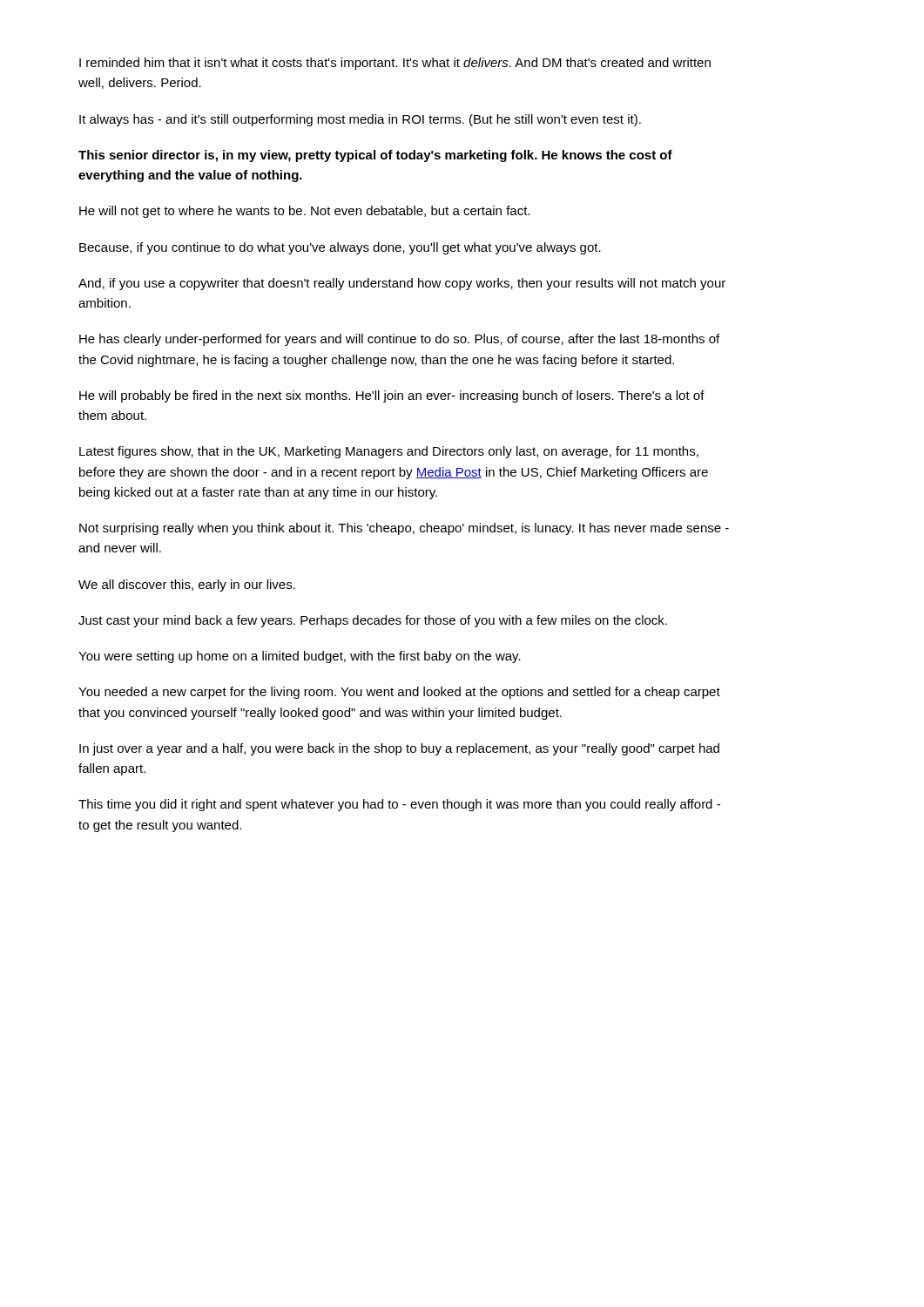Find the text block that says "Not surprising really when you think about"
The width and height of the screenshot is (924, 1307).
click(x=404, y=538)
